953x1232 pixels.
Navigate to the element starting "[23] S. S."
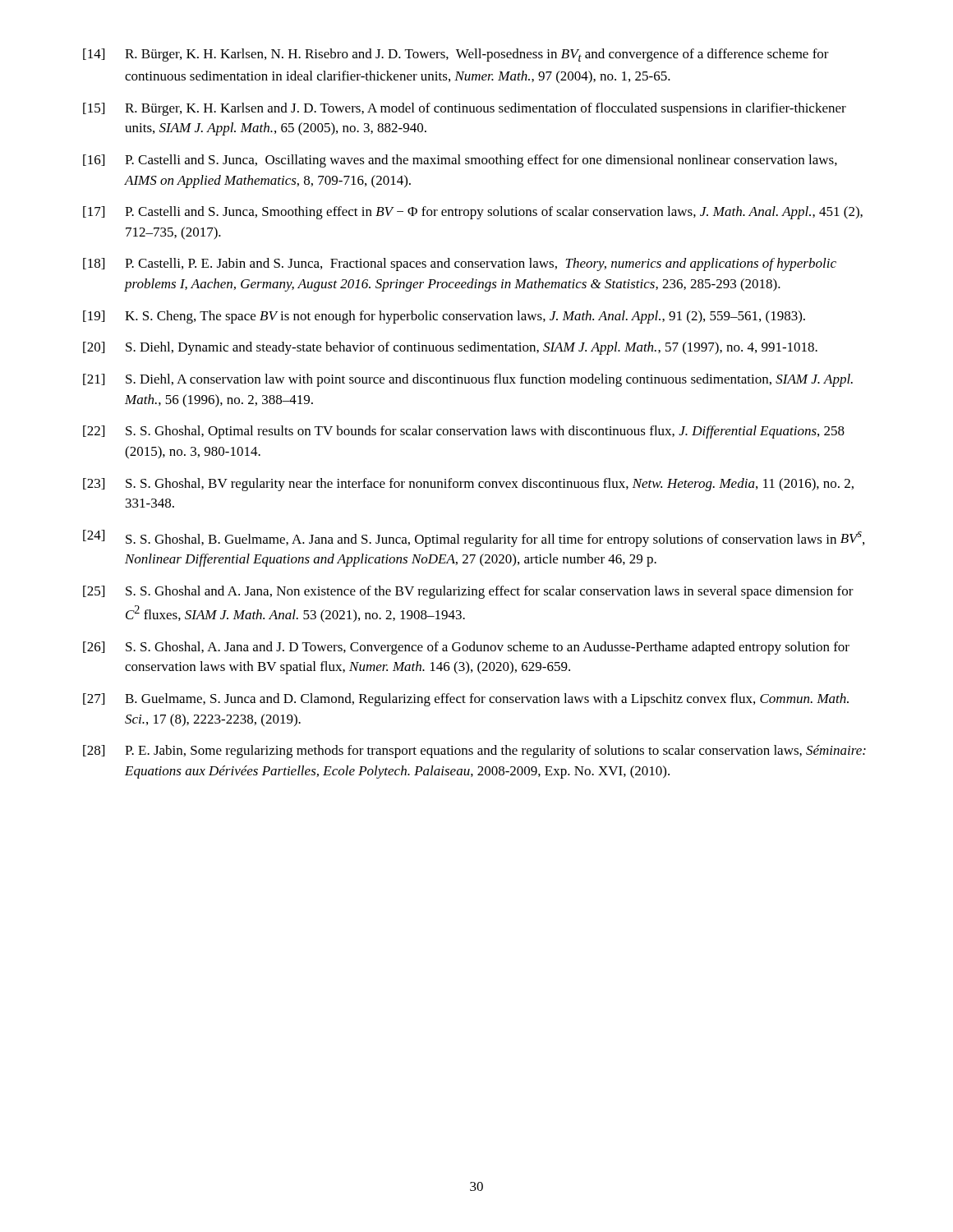pos(476,494)
